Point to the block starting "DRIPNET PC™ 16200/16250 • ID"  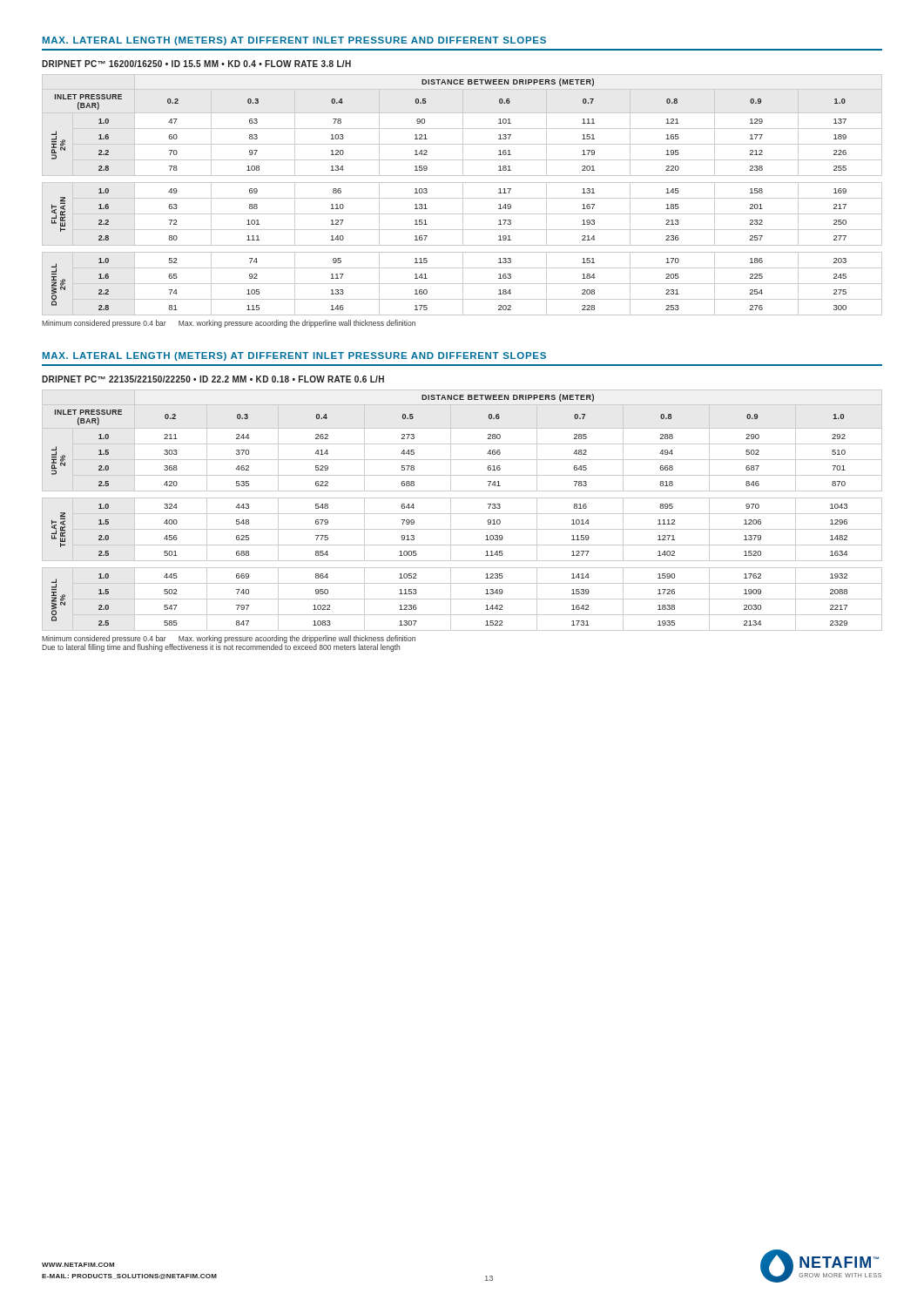pyautogui.click(x=197, y=64)
